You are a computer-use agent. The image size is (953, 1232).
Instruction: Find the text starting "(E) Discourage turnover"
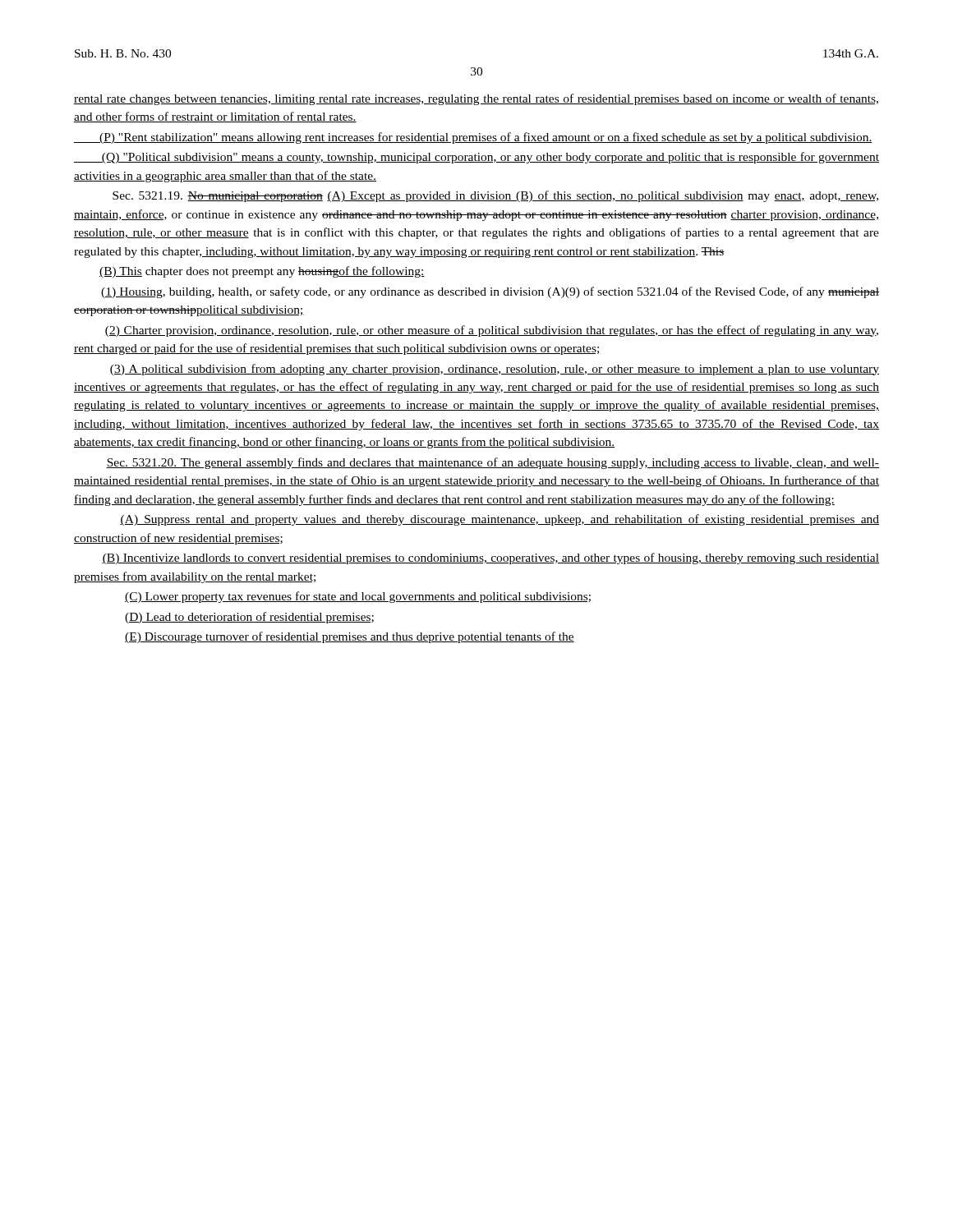pos(476,637)
